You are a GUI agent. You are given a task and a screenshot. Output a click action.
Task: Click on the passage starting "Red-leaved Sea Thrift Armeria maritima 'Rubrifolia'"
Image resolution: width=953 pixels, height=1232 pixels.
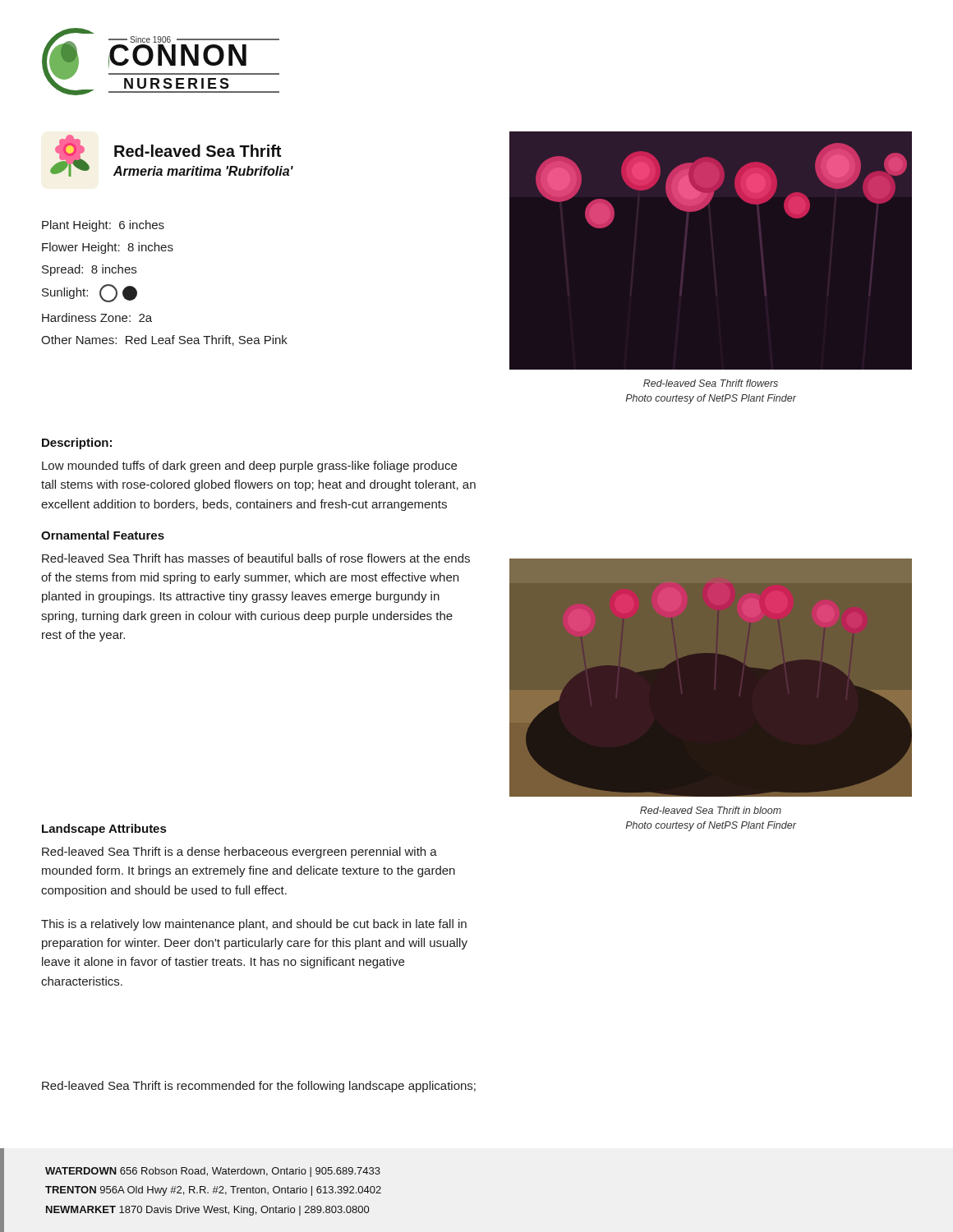203,160
